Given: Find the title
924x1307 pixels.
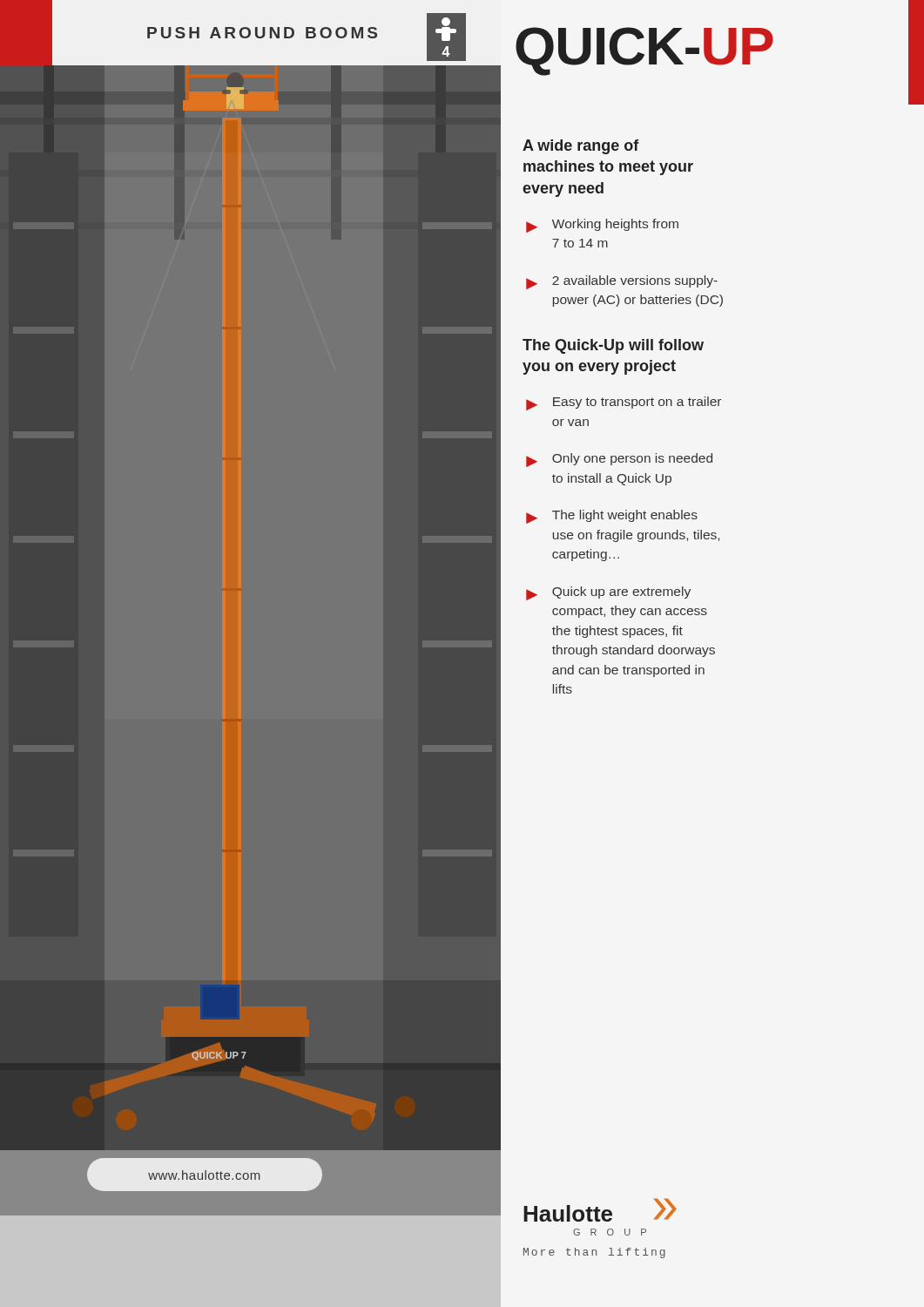Looking at the screenshot, I should coord(644,46).
